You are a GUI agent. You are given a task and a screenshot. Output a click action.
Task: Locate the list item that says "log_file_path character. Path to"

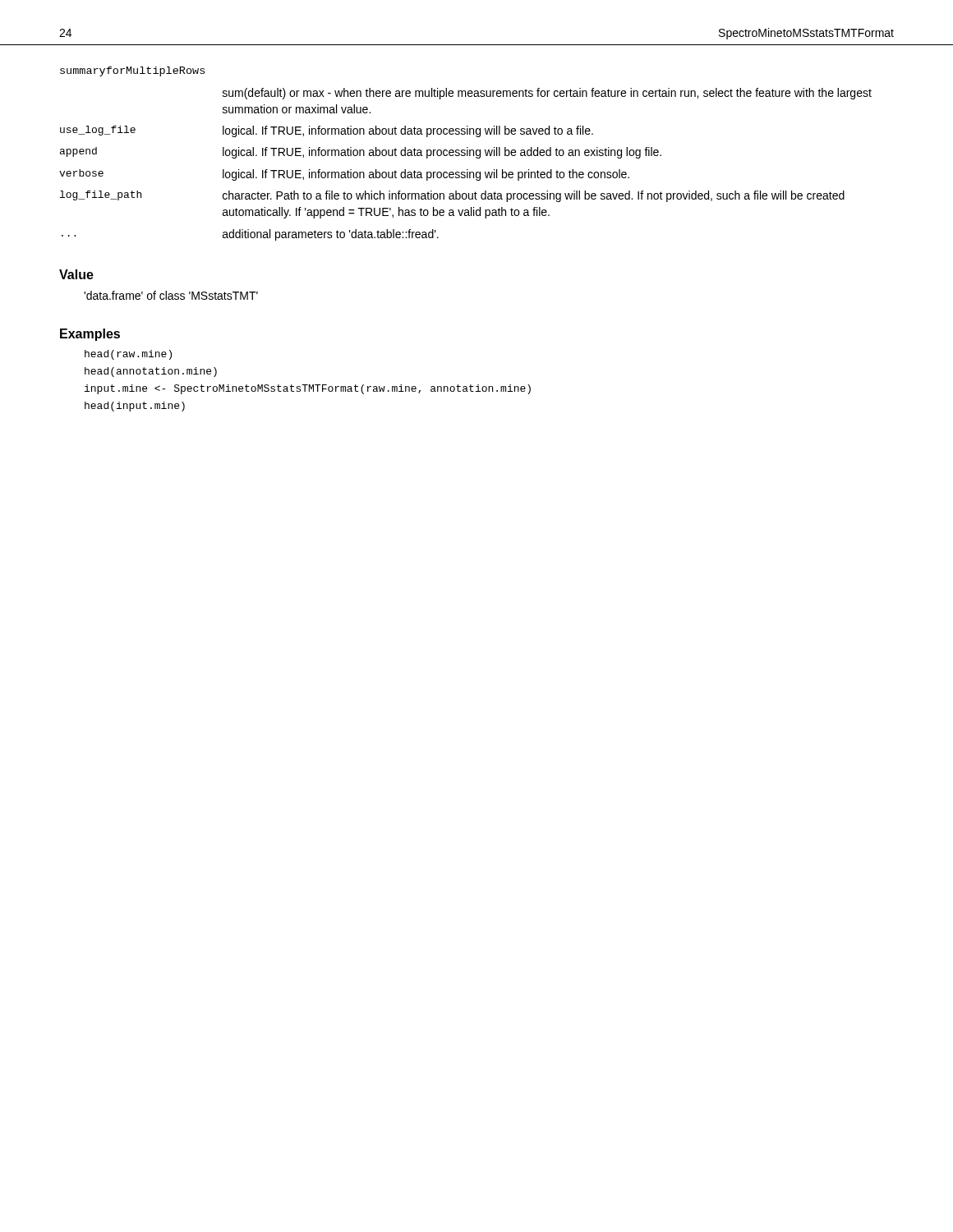(x=476, y=204)
